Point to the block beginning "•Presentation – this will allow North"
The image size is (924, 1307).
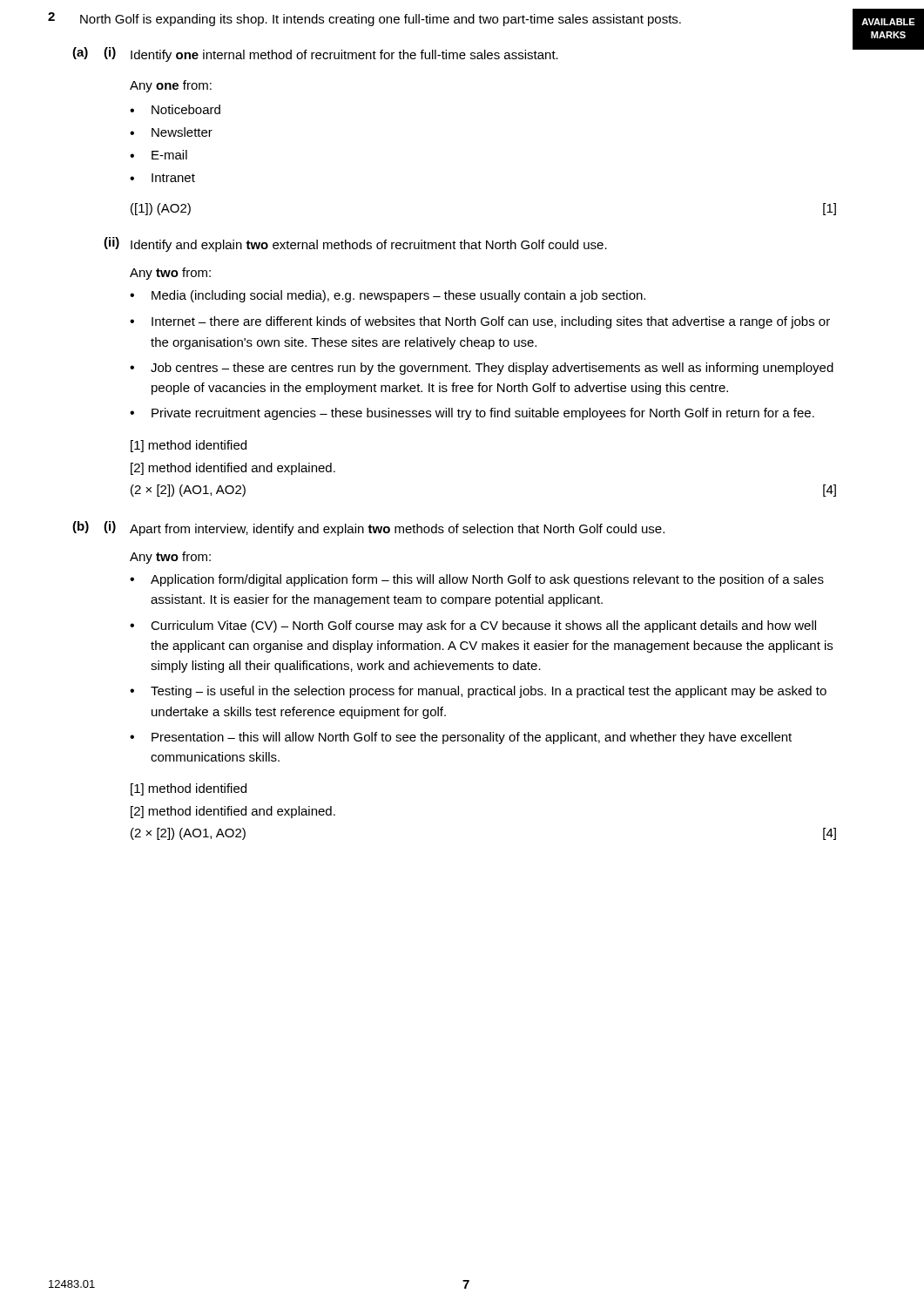(x=483, y=747)
